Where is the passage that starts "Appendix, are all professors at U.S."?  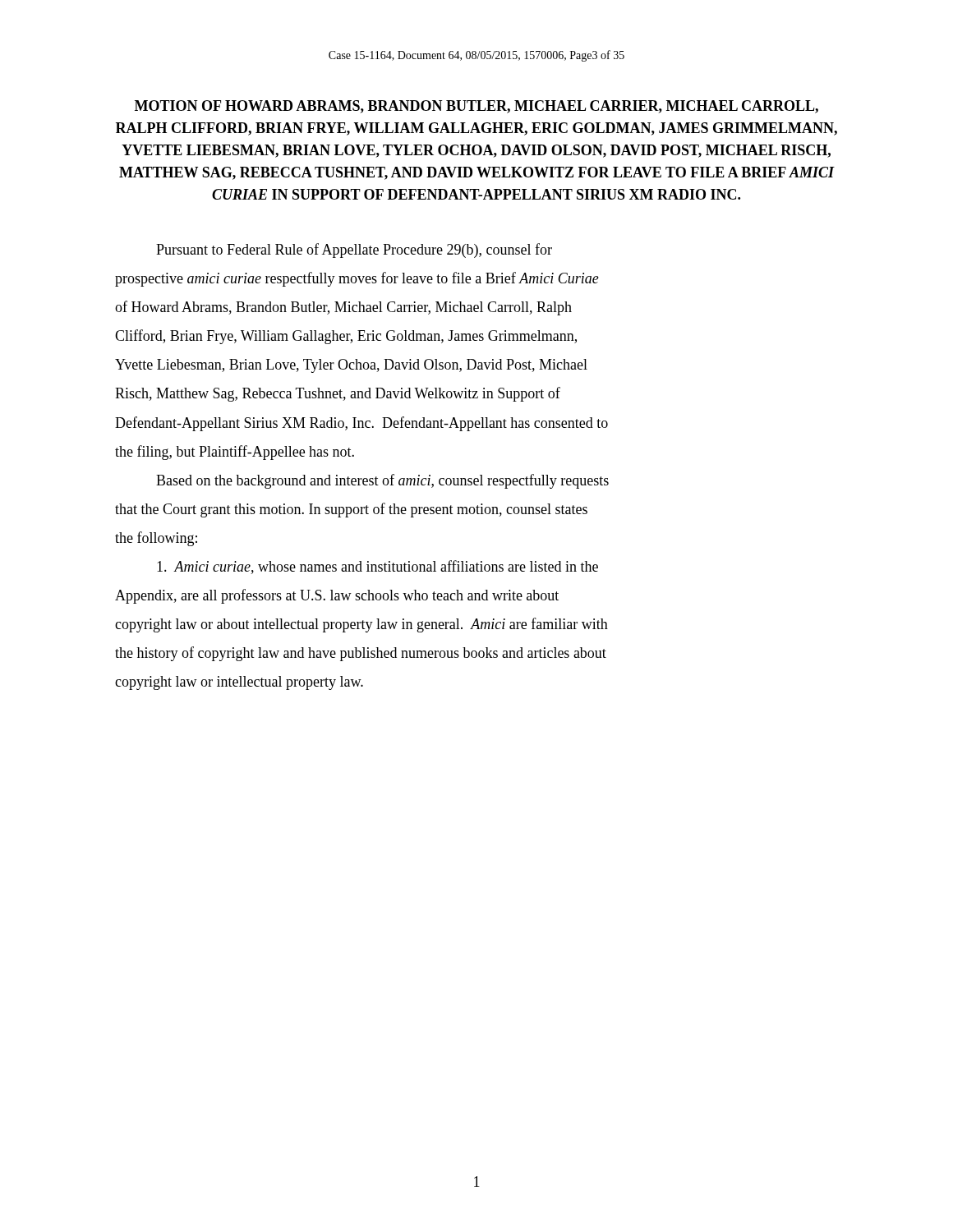tap(337, 596)
